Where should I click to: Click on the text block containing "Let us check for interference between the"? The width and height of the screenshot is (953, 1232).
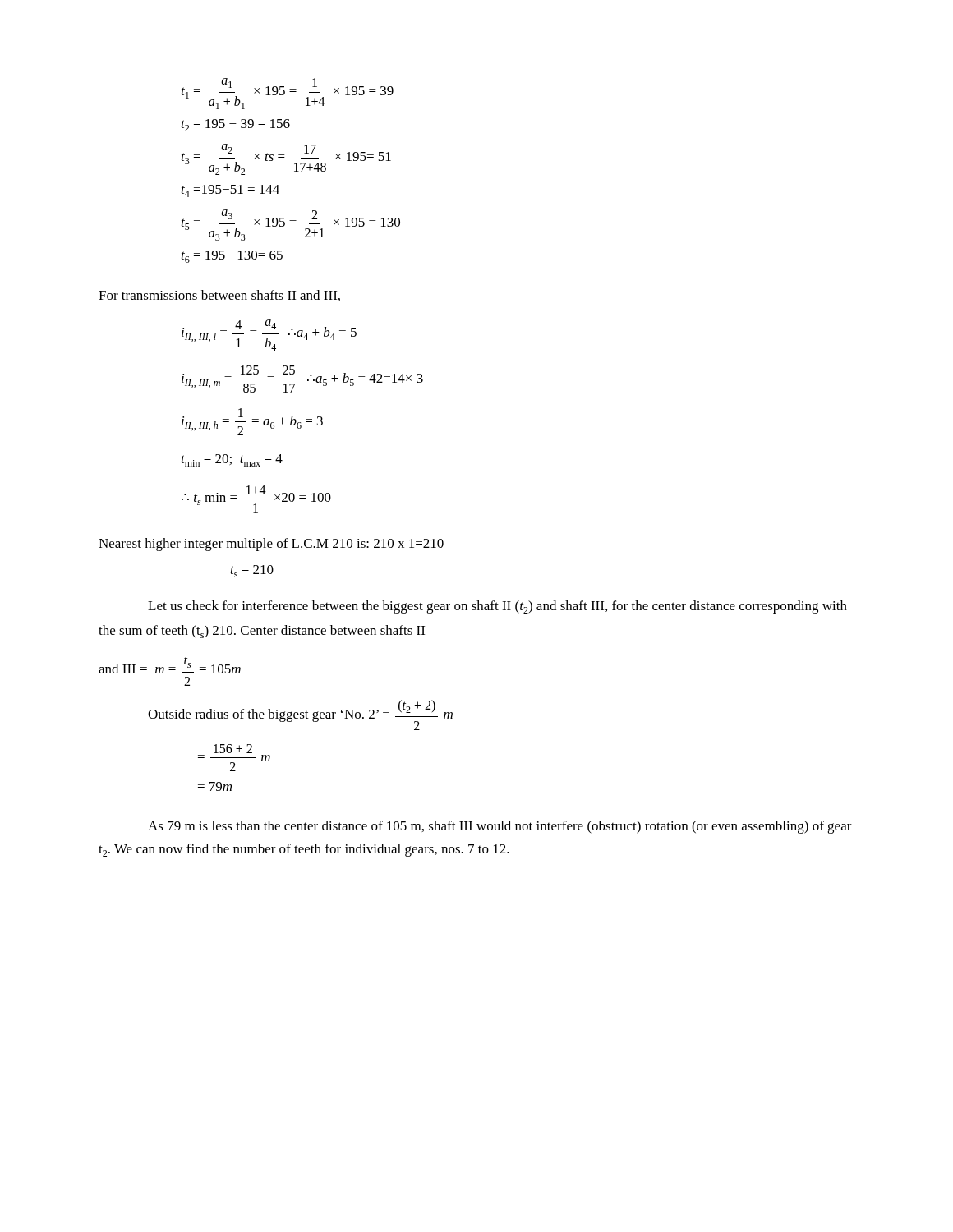(x=473, y=619)
